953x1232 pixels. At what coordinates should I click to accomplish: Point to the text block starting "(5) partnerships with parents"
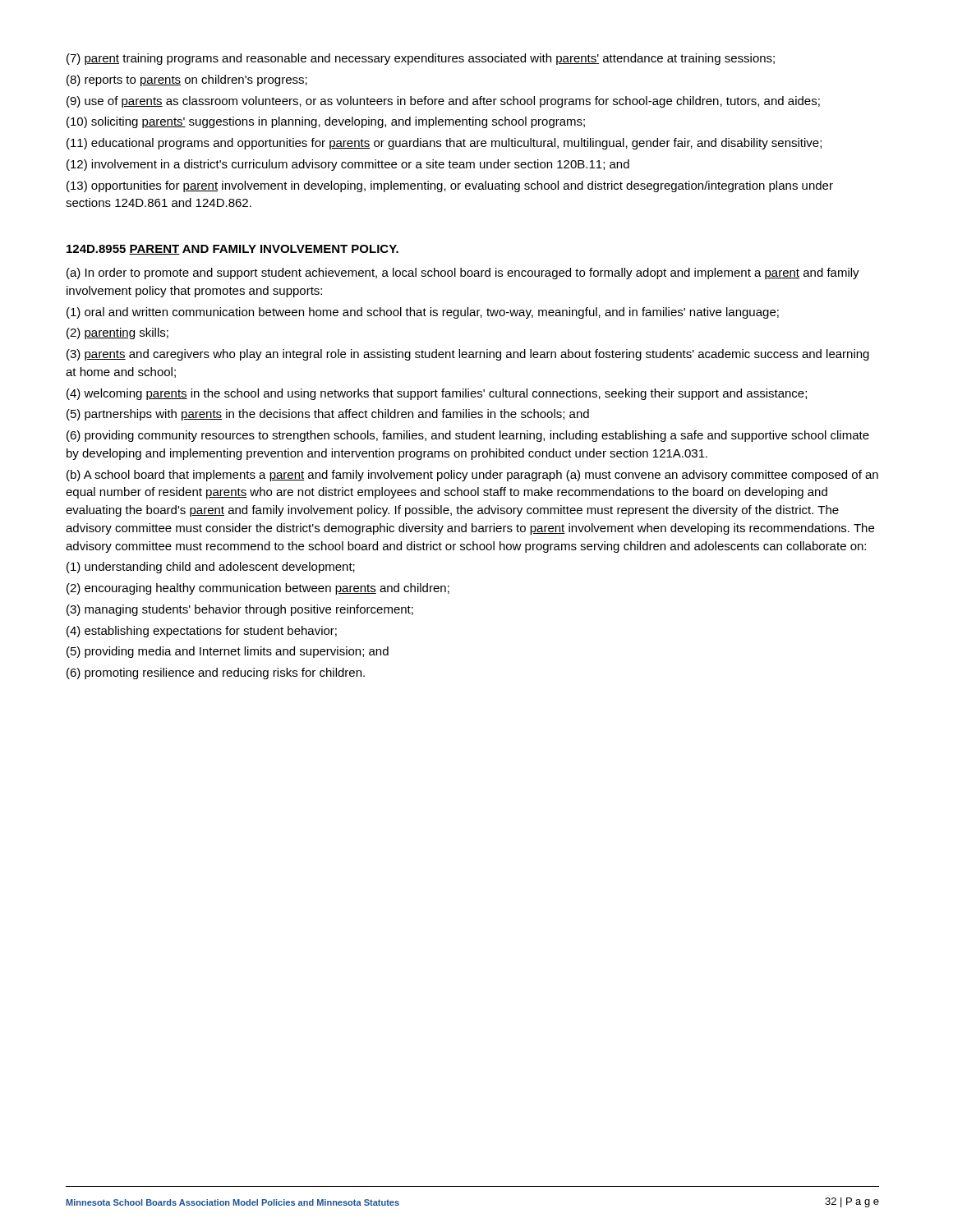(328, 414)
